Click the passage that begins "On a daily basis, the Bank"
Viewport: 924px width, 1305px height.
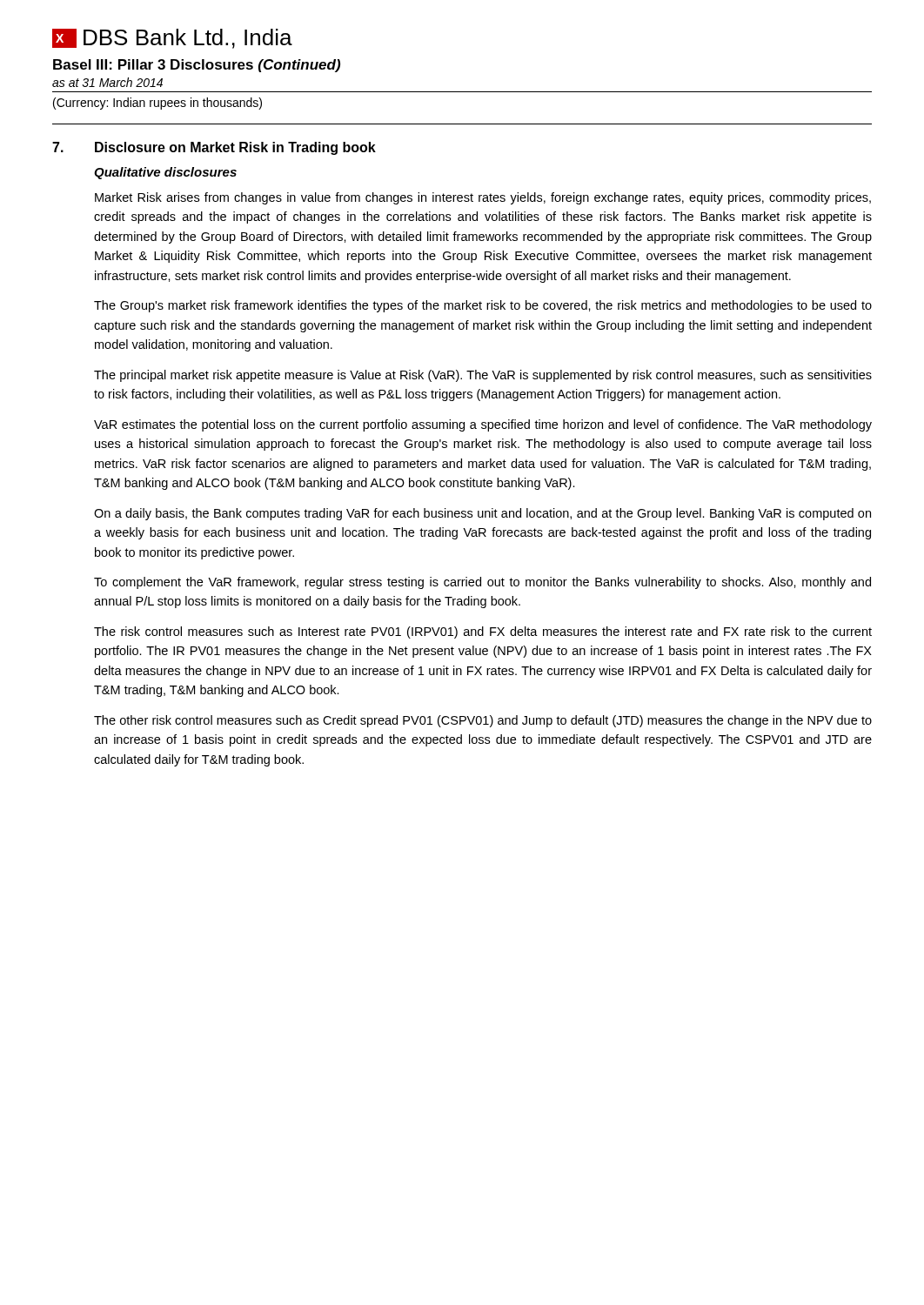[x=483, y=532]
